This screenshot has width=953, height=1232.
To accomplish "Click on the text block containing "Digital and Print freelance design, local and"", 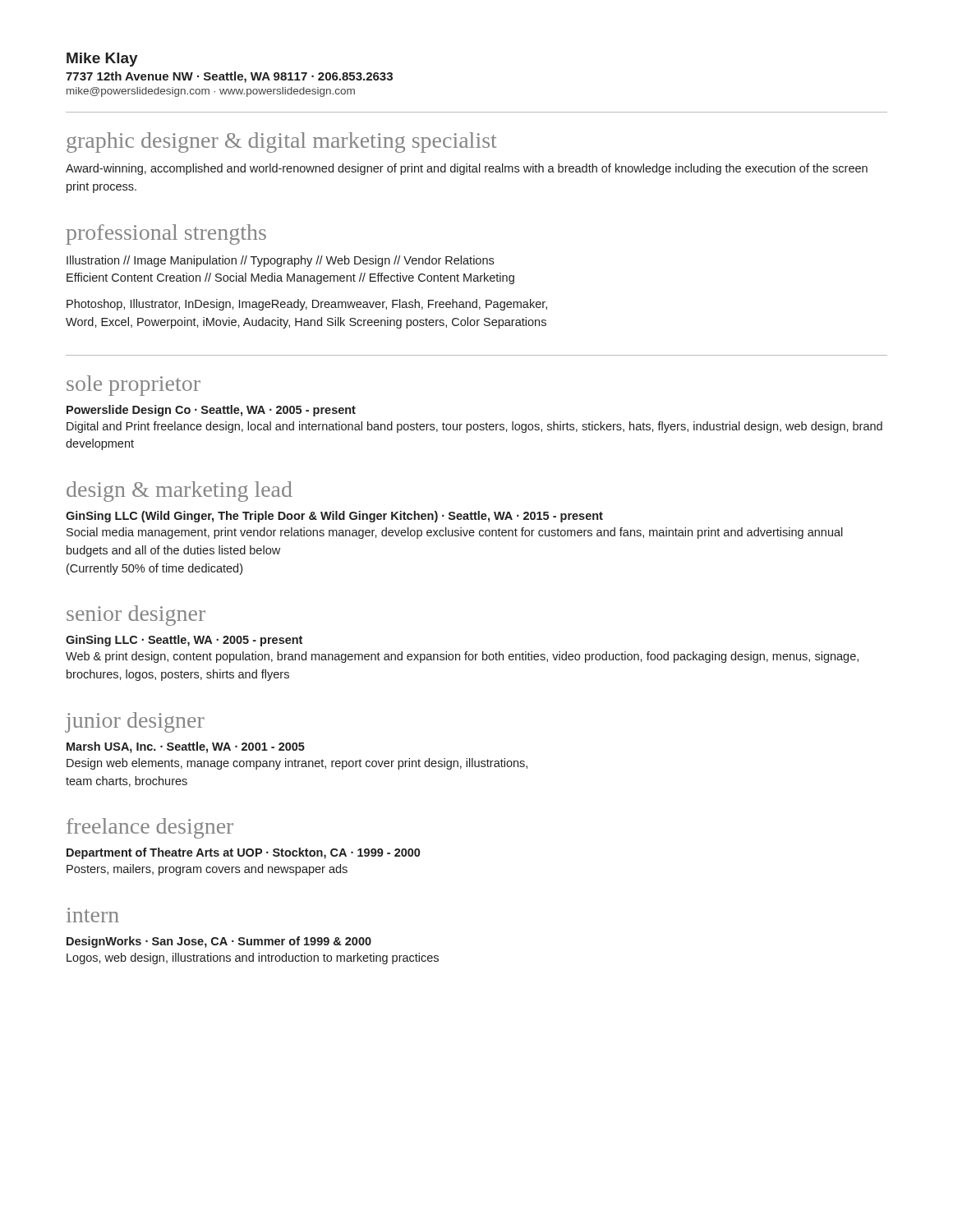I will 476,436.
